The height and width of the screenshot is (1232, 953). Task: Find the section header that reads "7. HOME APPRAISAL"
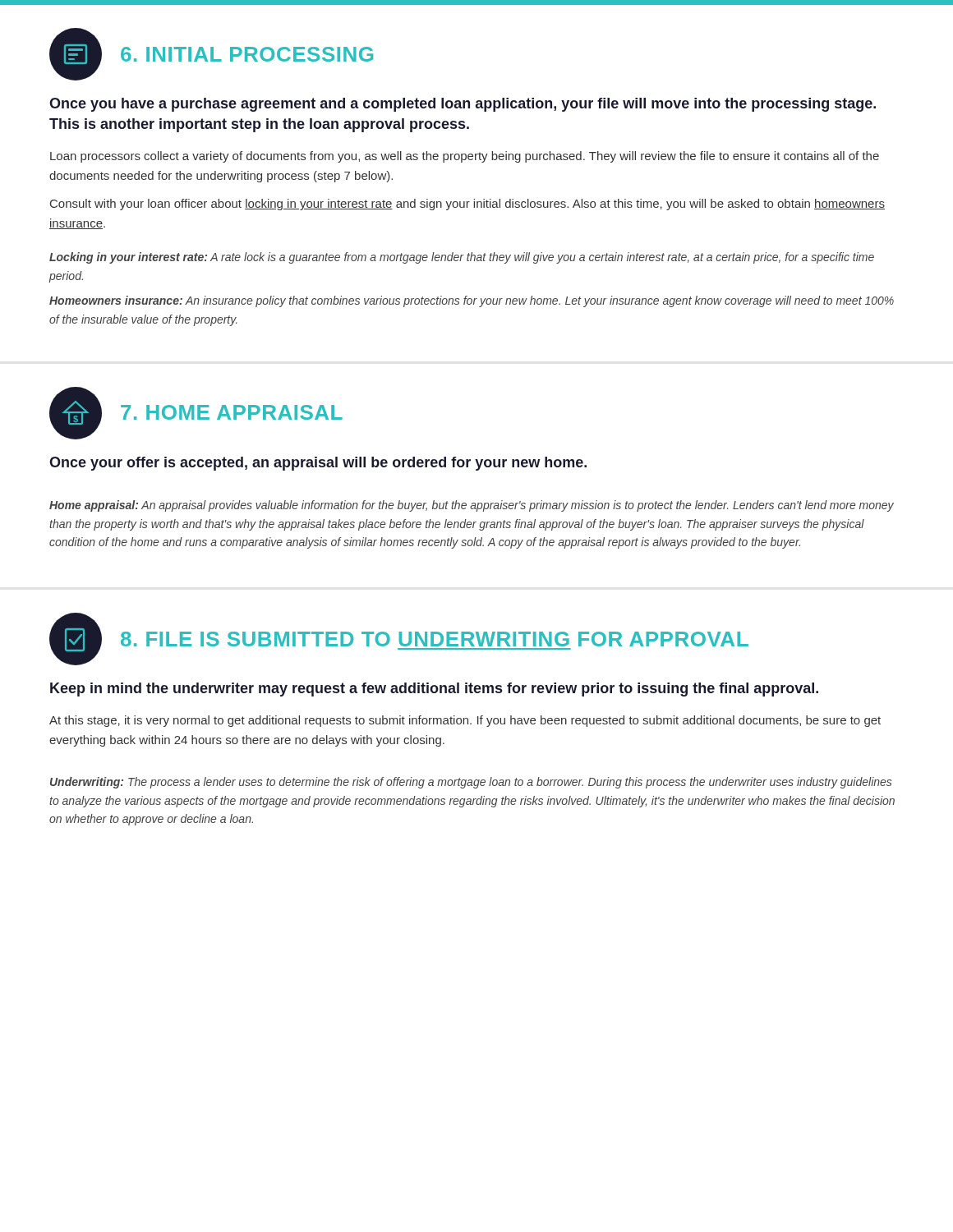pos(232,413)
